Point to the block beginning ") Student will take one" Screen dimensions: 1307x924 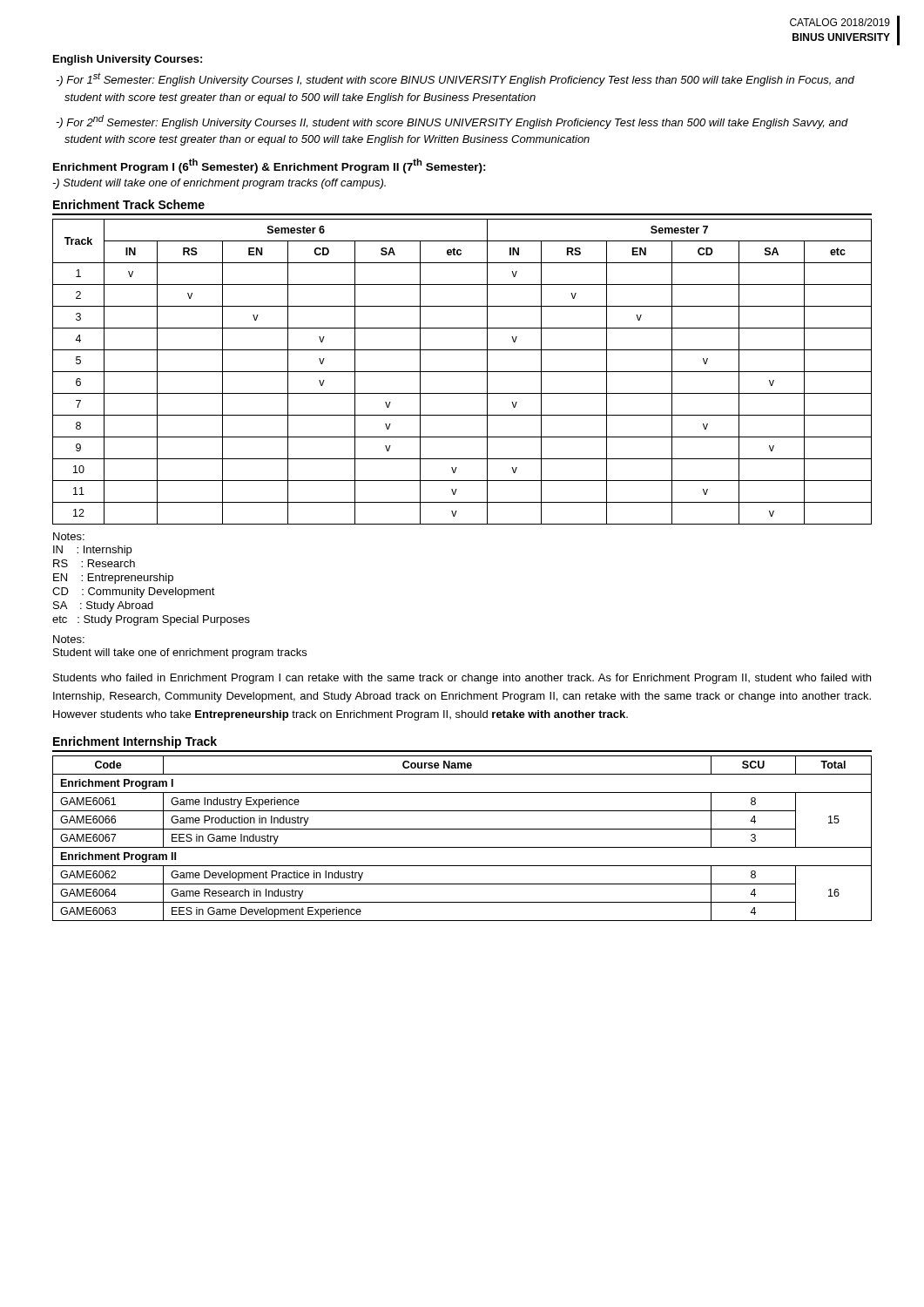pyautogui.click(x=220, y=183)
